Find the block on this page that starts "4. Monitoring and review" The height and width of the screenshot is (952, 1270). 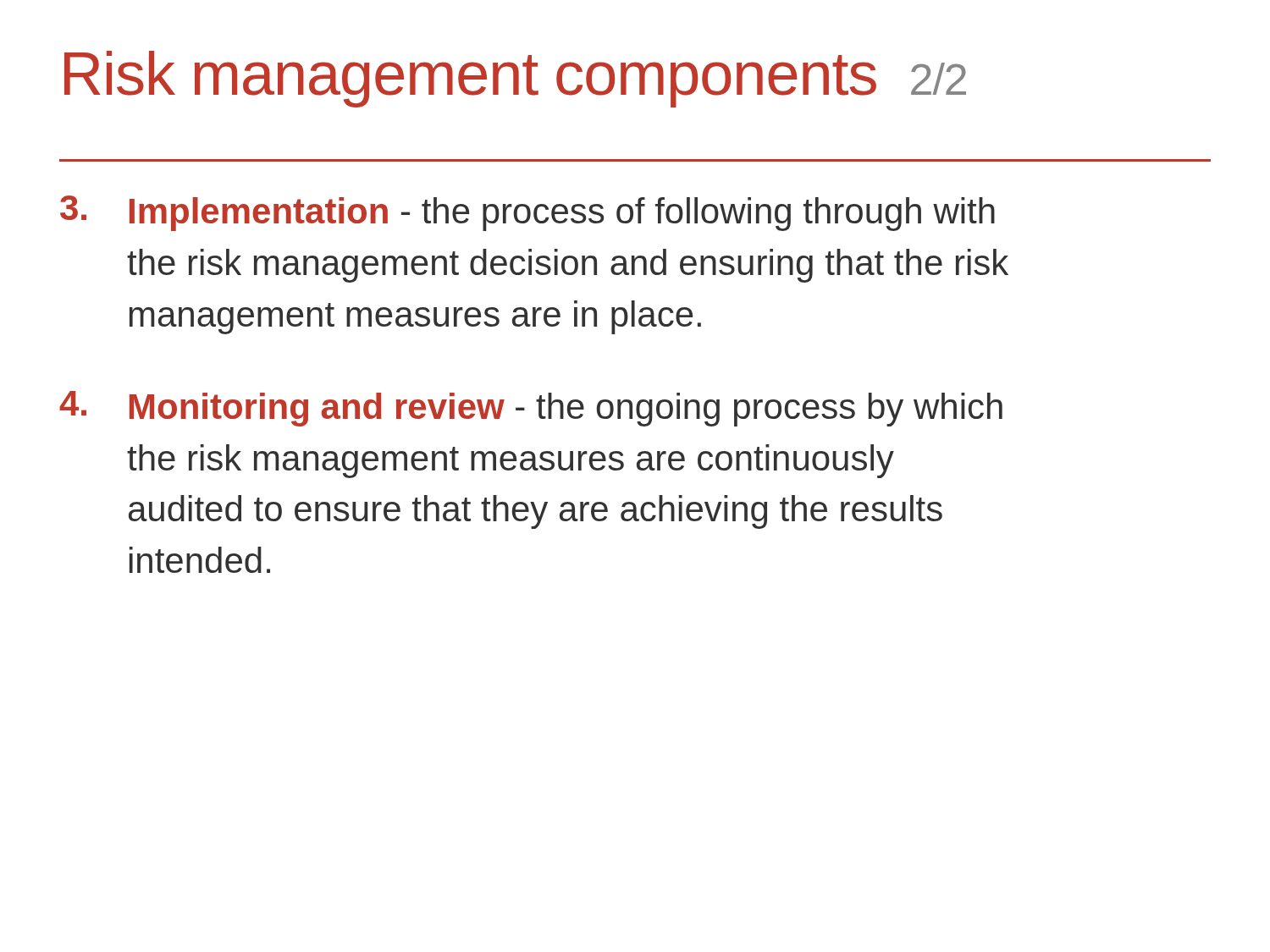(x=532, y=484)
